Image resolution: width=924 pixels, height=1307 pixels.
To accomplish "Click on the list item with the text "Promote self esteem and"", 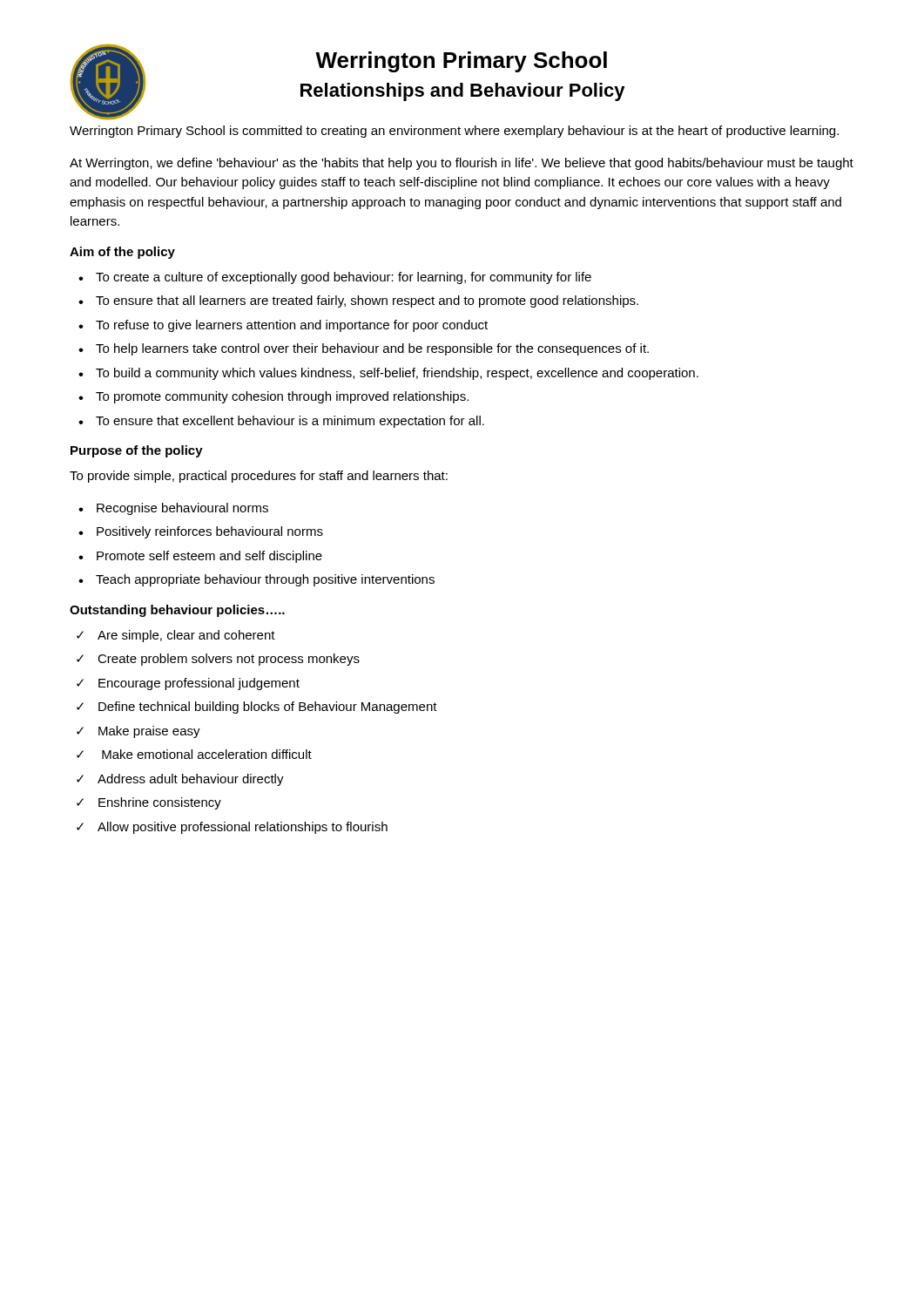I will tap(209, 555).
